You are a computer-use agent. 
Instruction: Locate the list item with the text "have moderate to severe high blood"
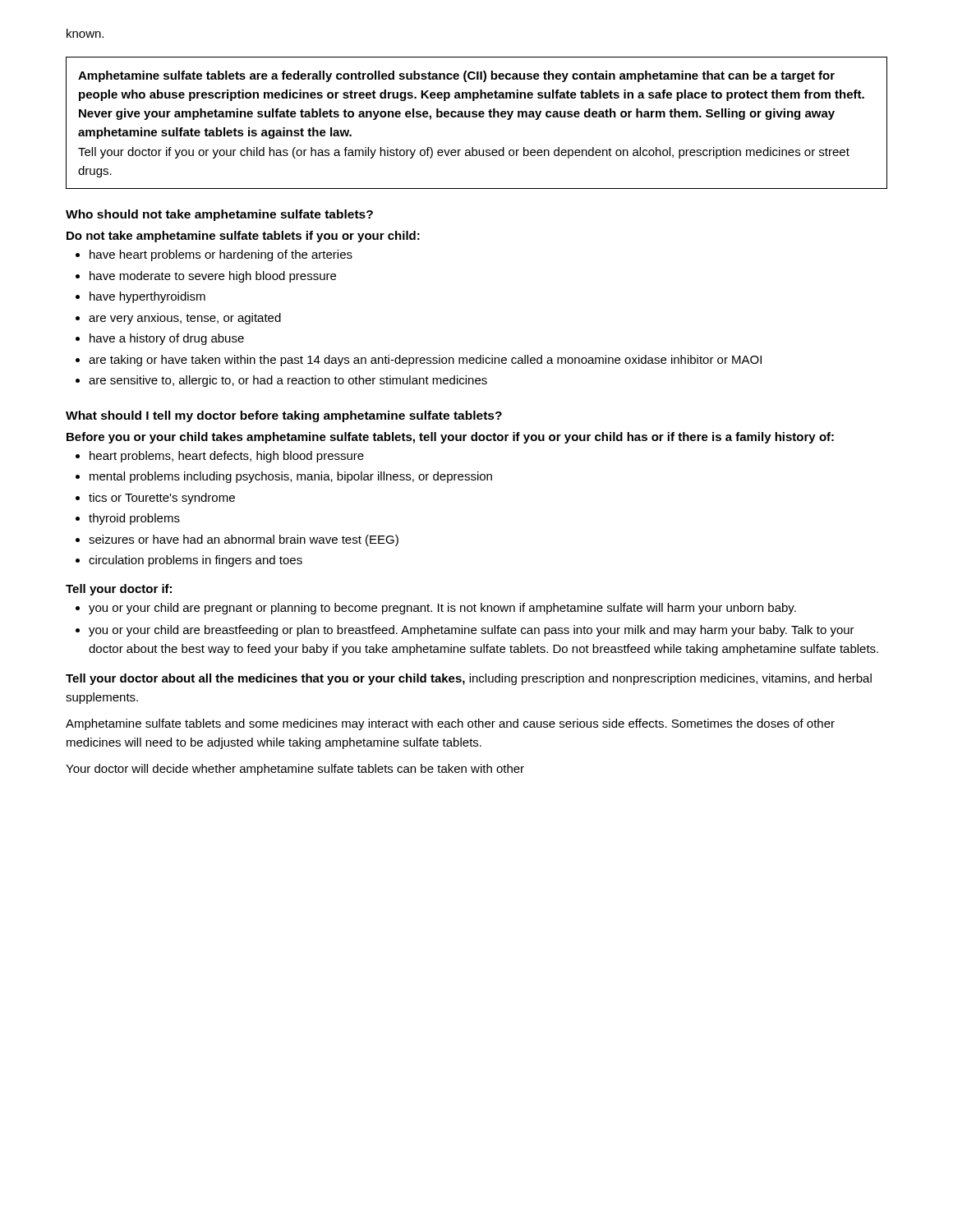pyautogui.click(x=213, y=275)
